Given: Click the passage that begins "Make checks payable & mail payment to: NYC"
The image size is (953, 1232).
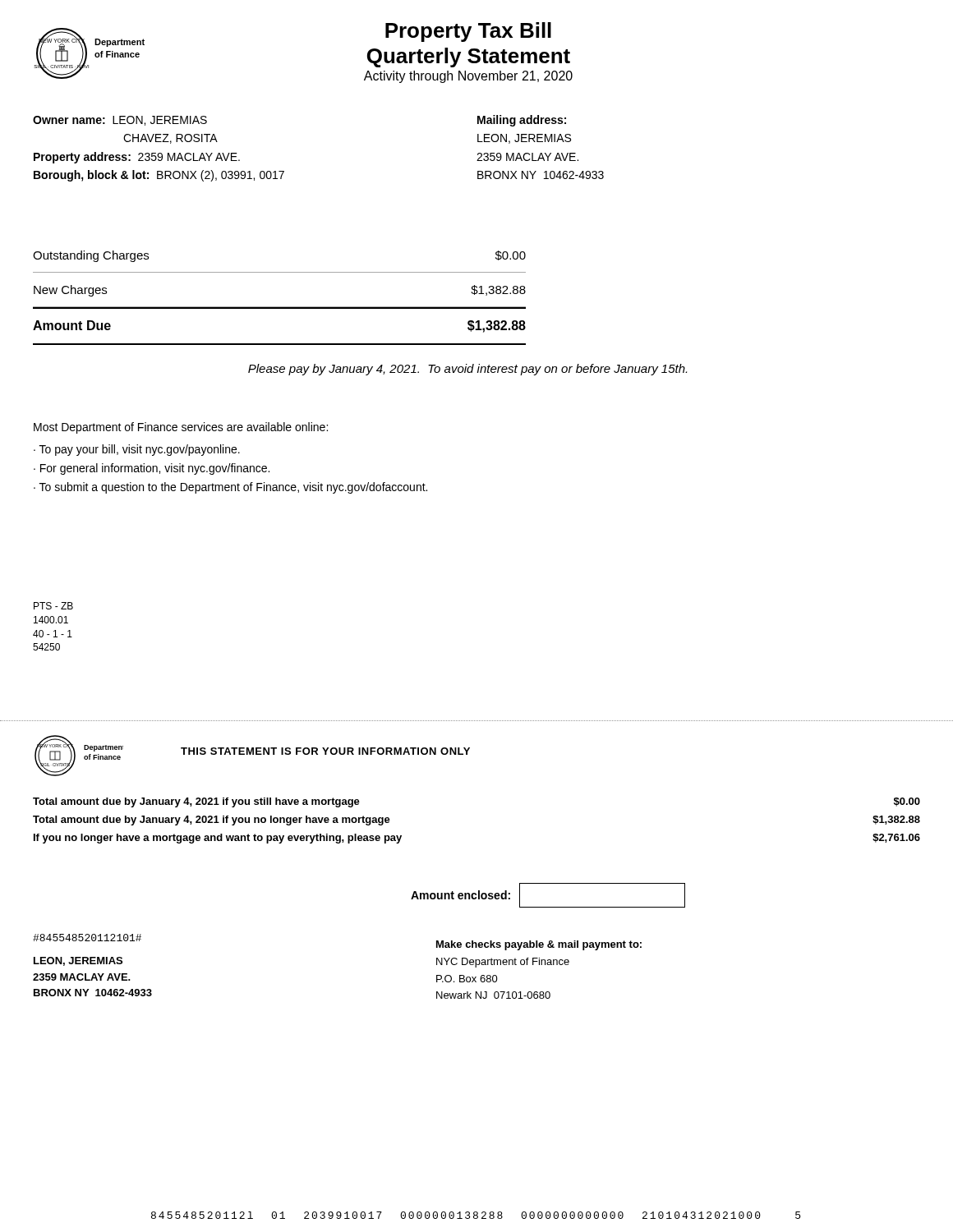Looking at the screenshot, I should (x=539, y=971).
